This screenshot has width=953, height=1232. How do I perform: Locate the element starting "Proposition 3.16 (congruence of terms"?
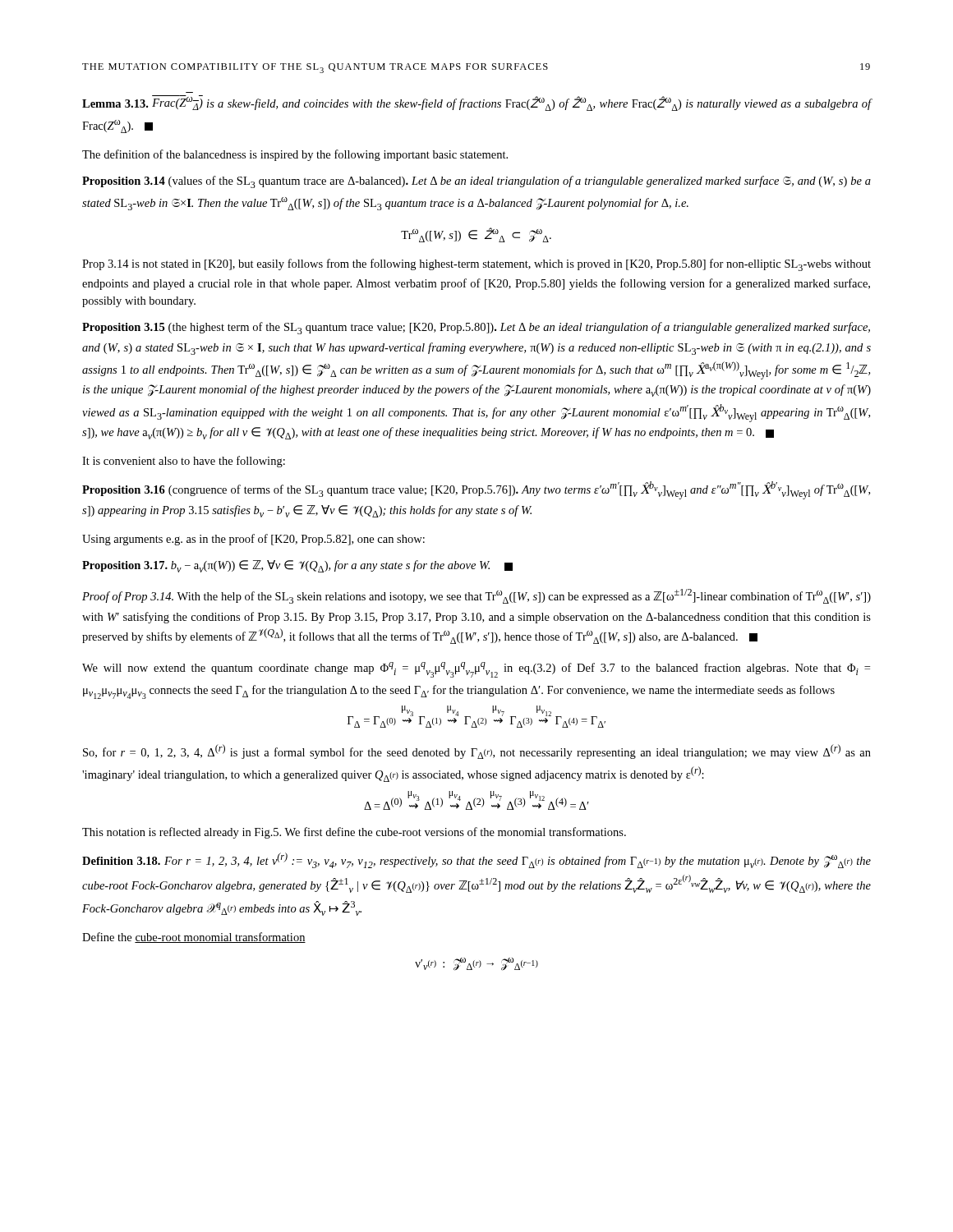tap(476, 500)
